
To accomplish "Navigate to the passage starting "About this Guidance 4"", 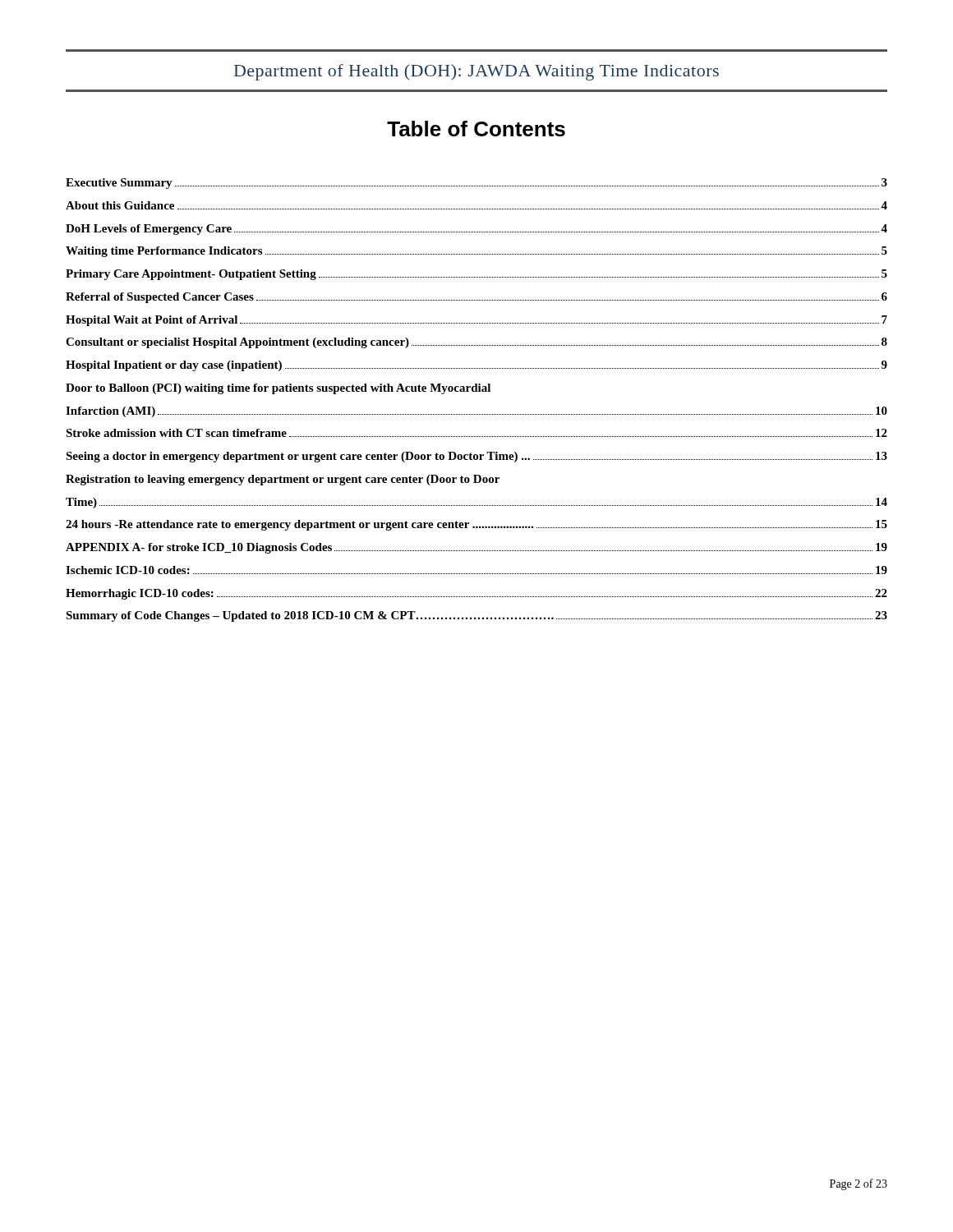I will coord(476,206).
